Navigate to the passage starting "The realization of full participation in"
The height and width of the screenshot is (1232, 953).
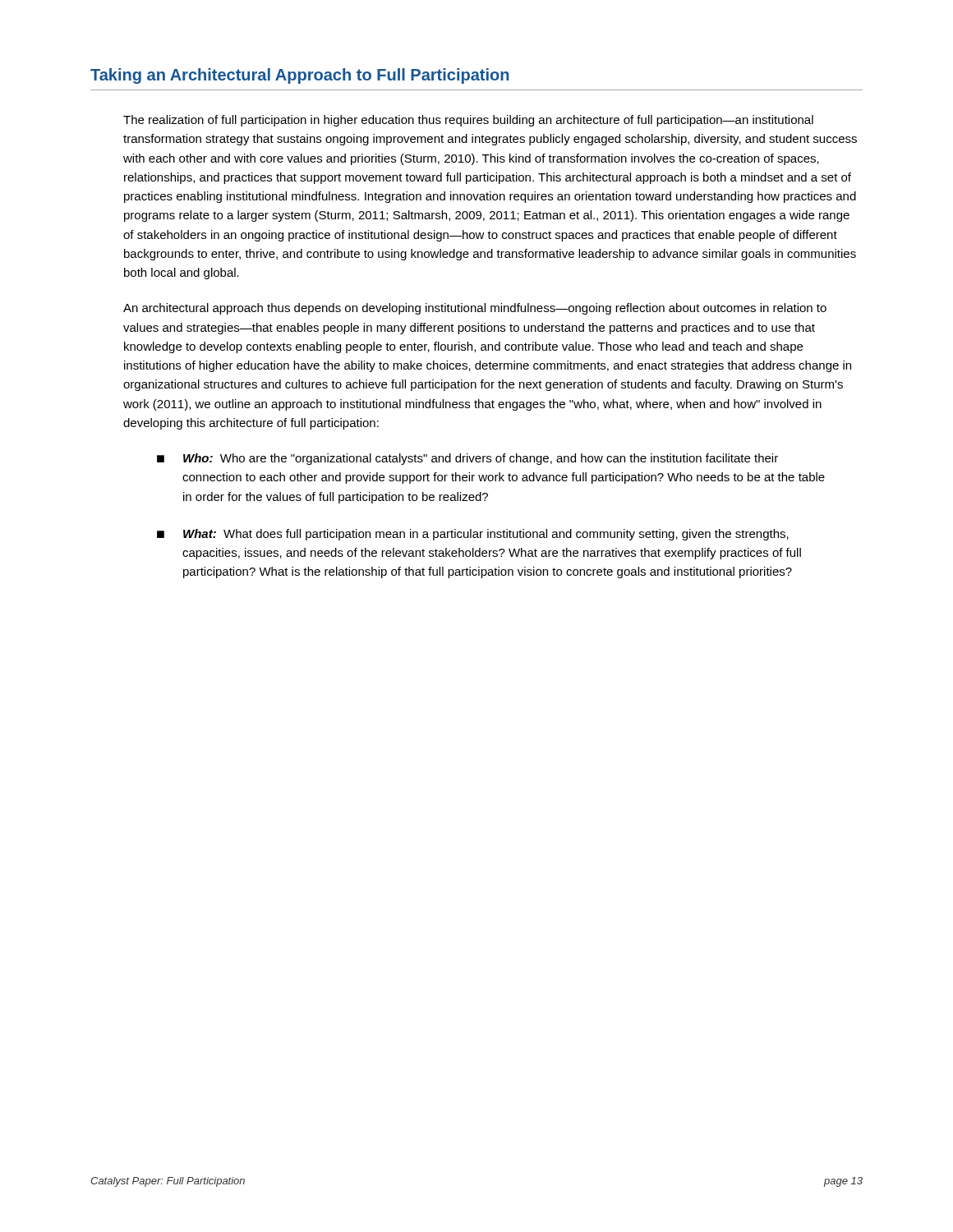pyautogui.click(x=490, y=196)
